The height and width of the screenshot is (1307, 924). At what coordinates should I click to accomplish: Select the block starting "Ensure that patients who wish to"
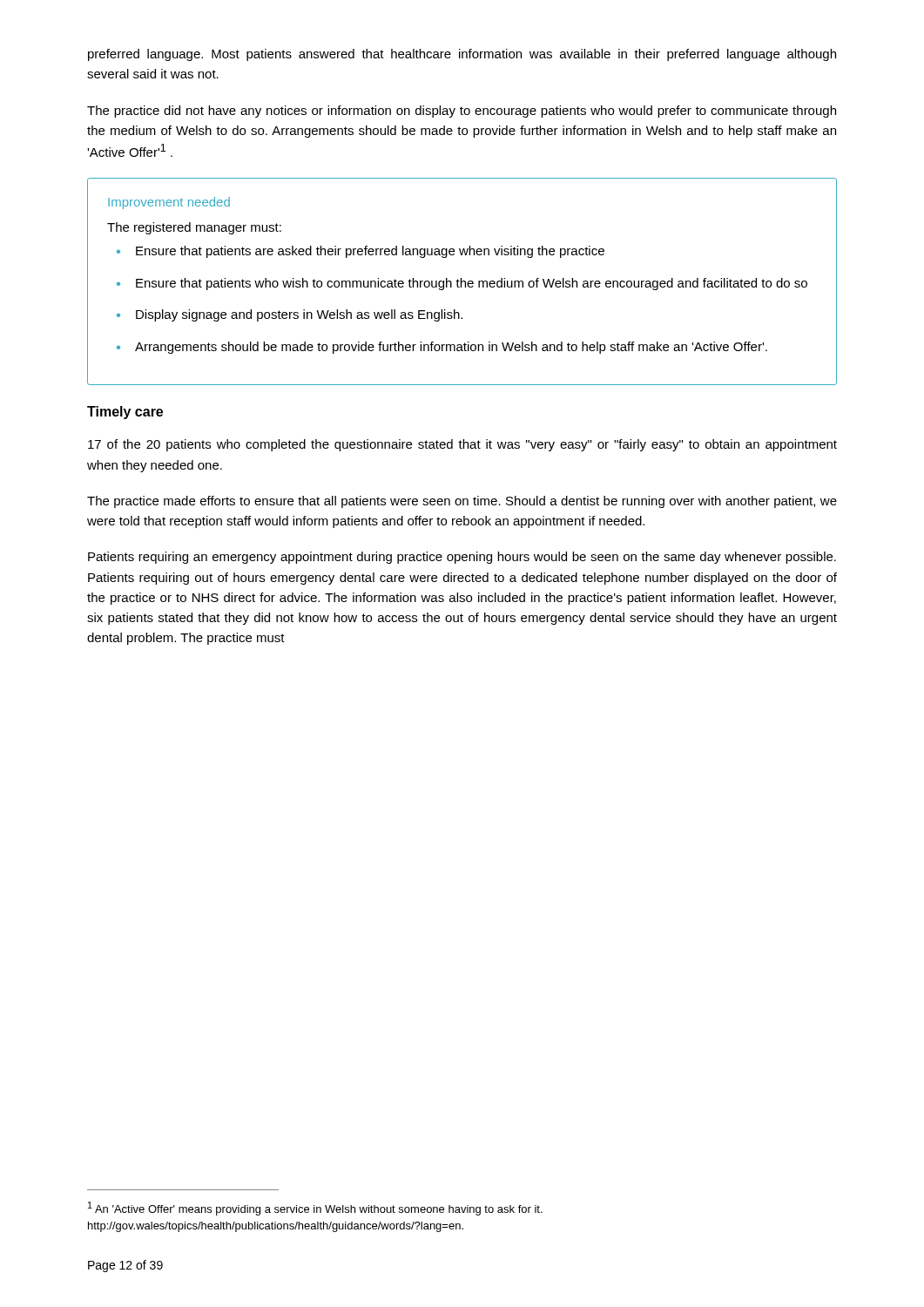click(x=471, y=283)
